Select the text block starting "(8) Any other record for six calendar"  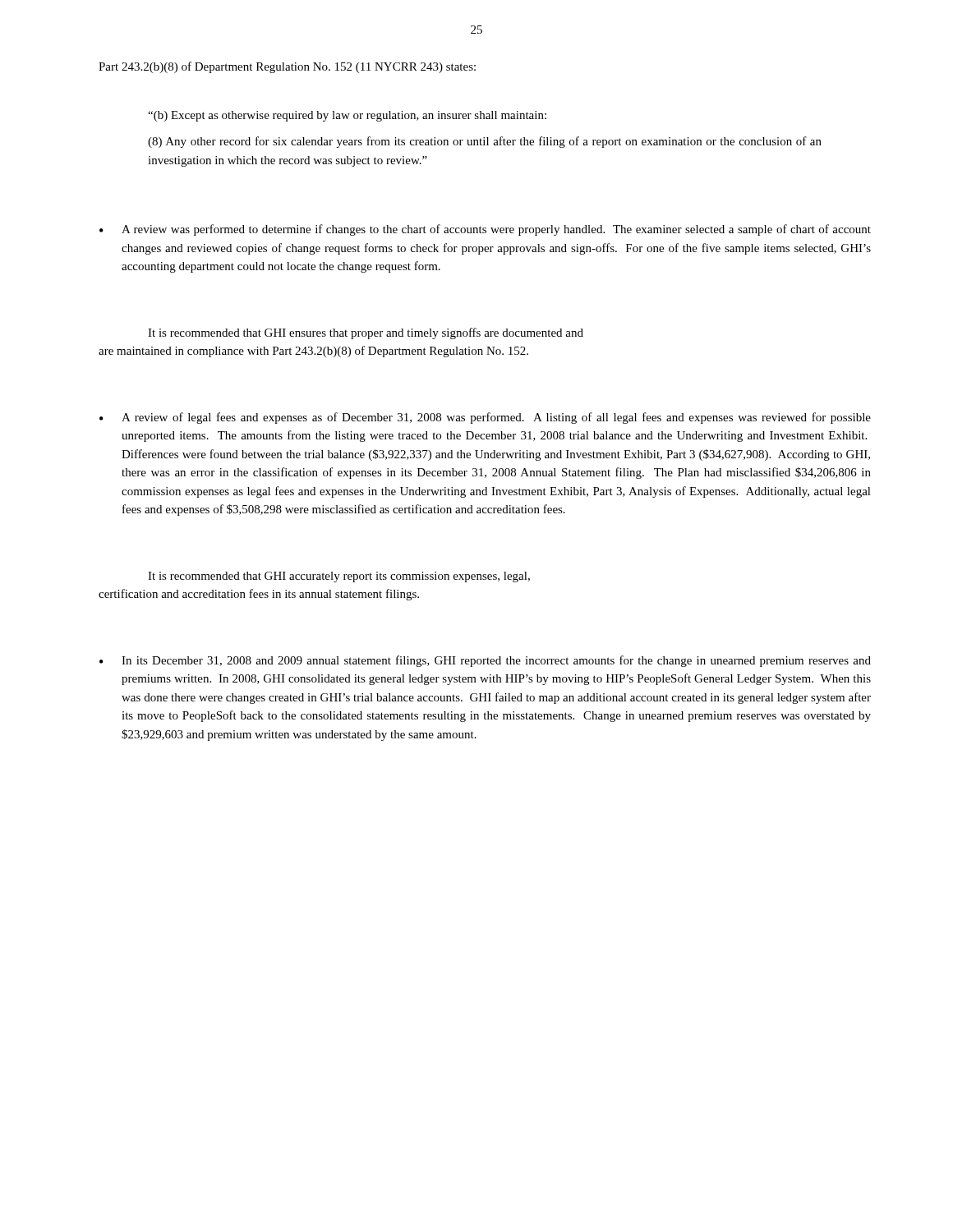485,150
